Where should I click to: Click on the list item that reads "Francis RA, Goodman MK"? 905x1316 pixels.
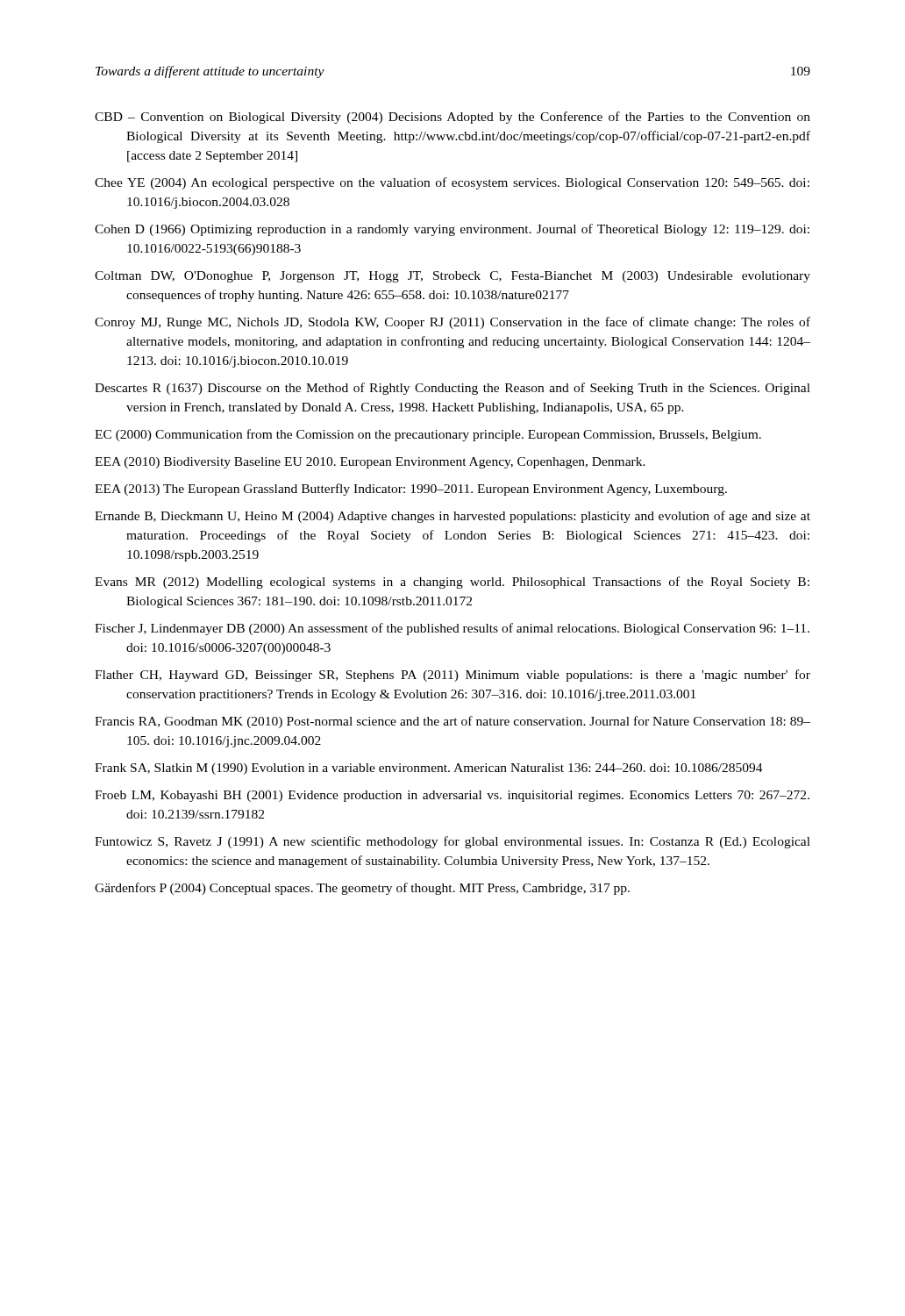pos(452,731)
